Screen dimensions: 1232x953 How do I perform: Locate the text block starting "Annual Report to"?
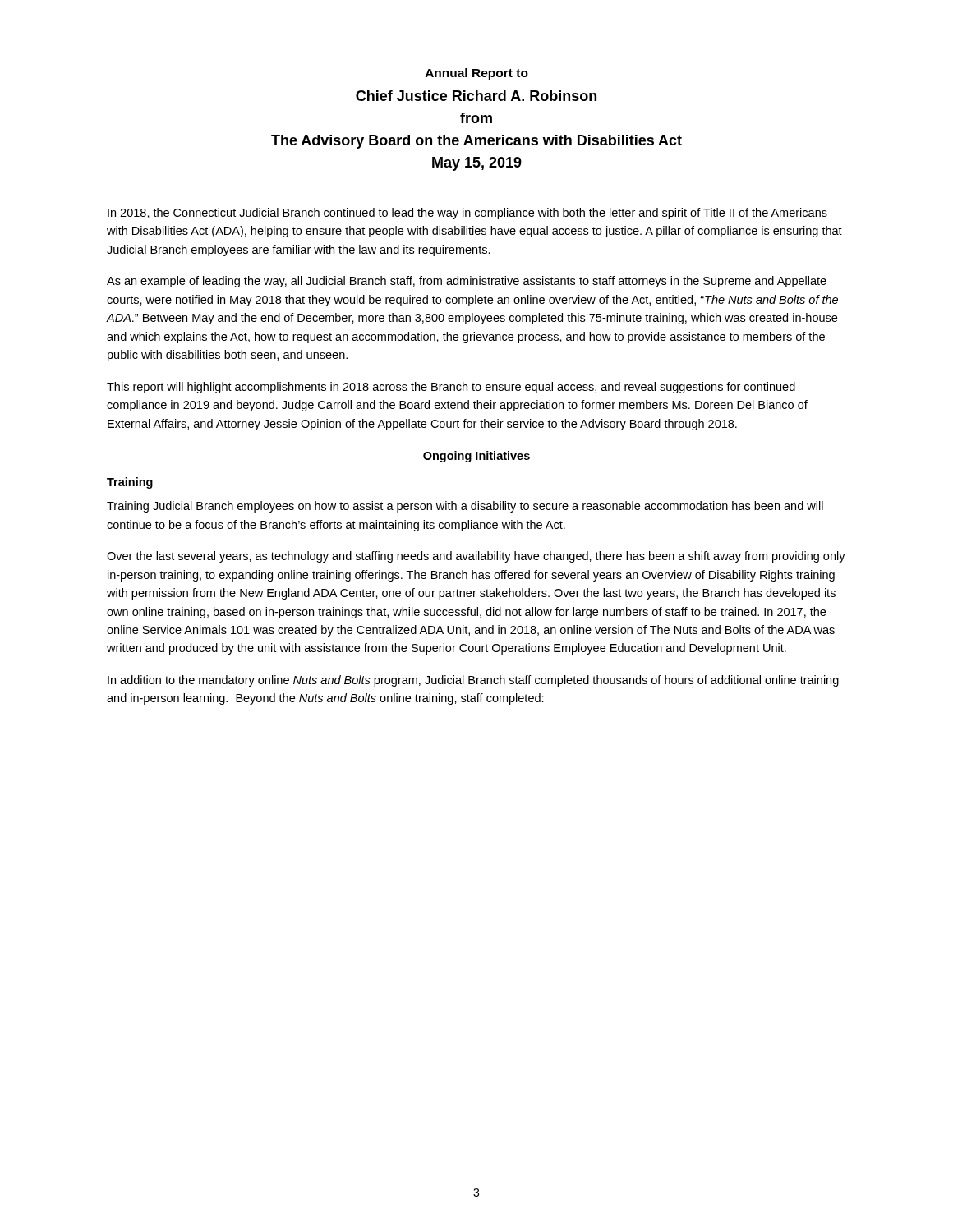pyautogui.click(x=476, y=120)
